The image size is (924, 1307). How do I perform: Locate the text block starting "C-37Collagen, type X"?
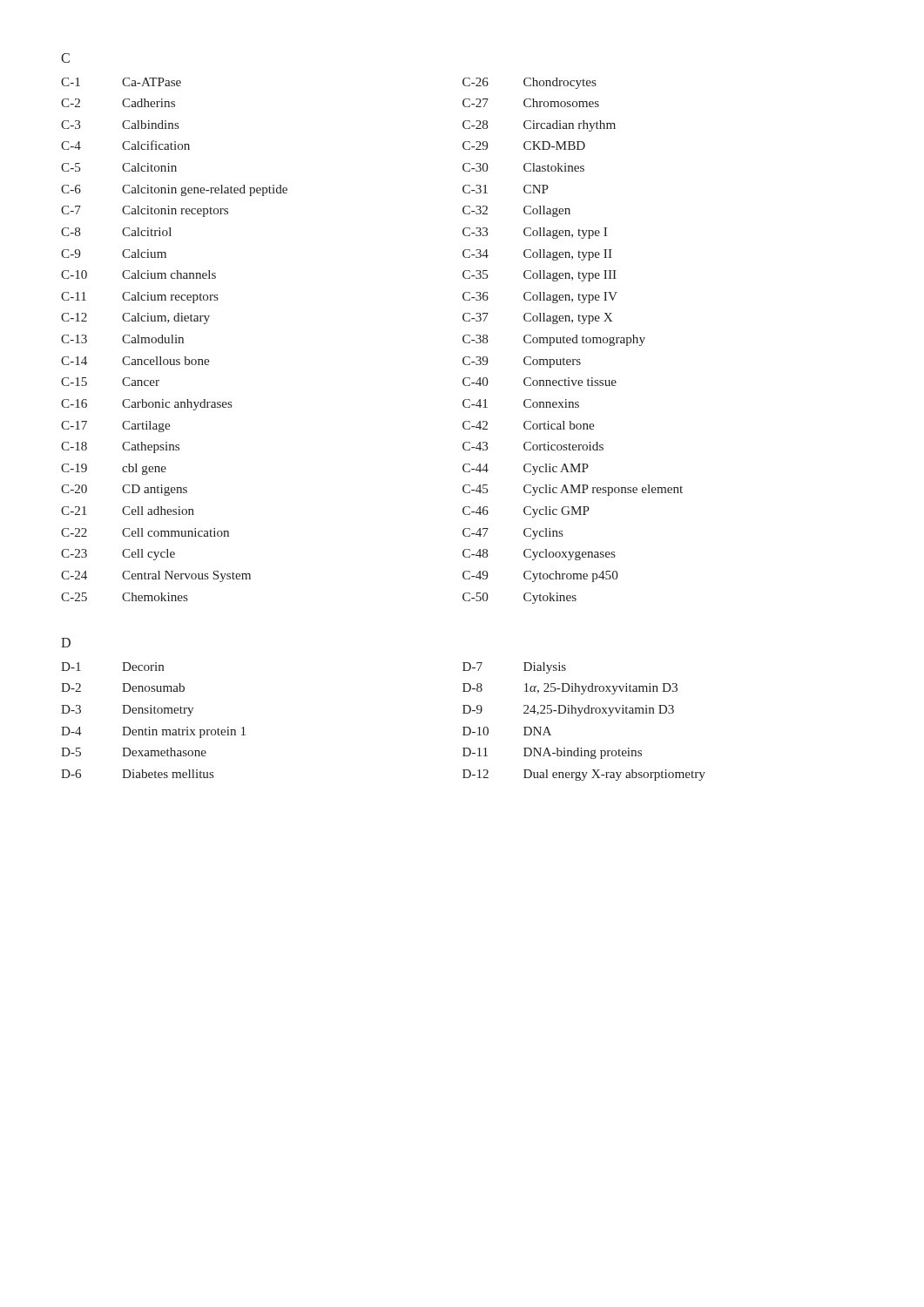pos(537,318)
